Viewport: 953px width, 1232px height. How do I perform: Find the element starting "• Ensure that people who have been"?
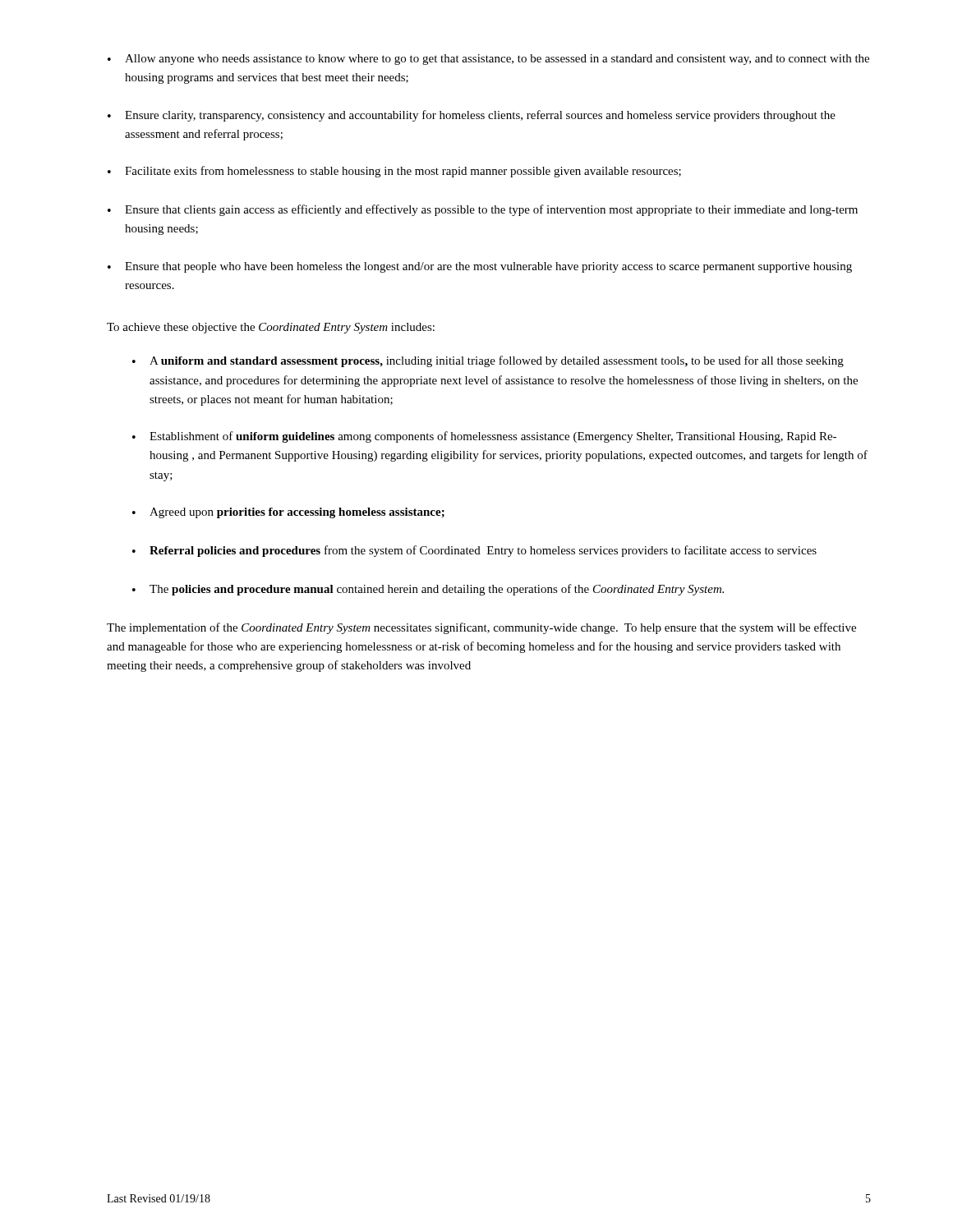[489, 276]
